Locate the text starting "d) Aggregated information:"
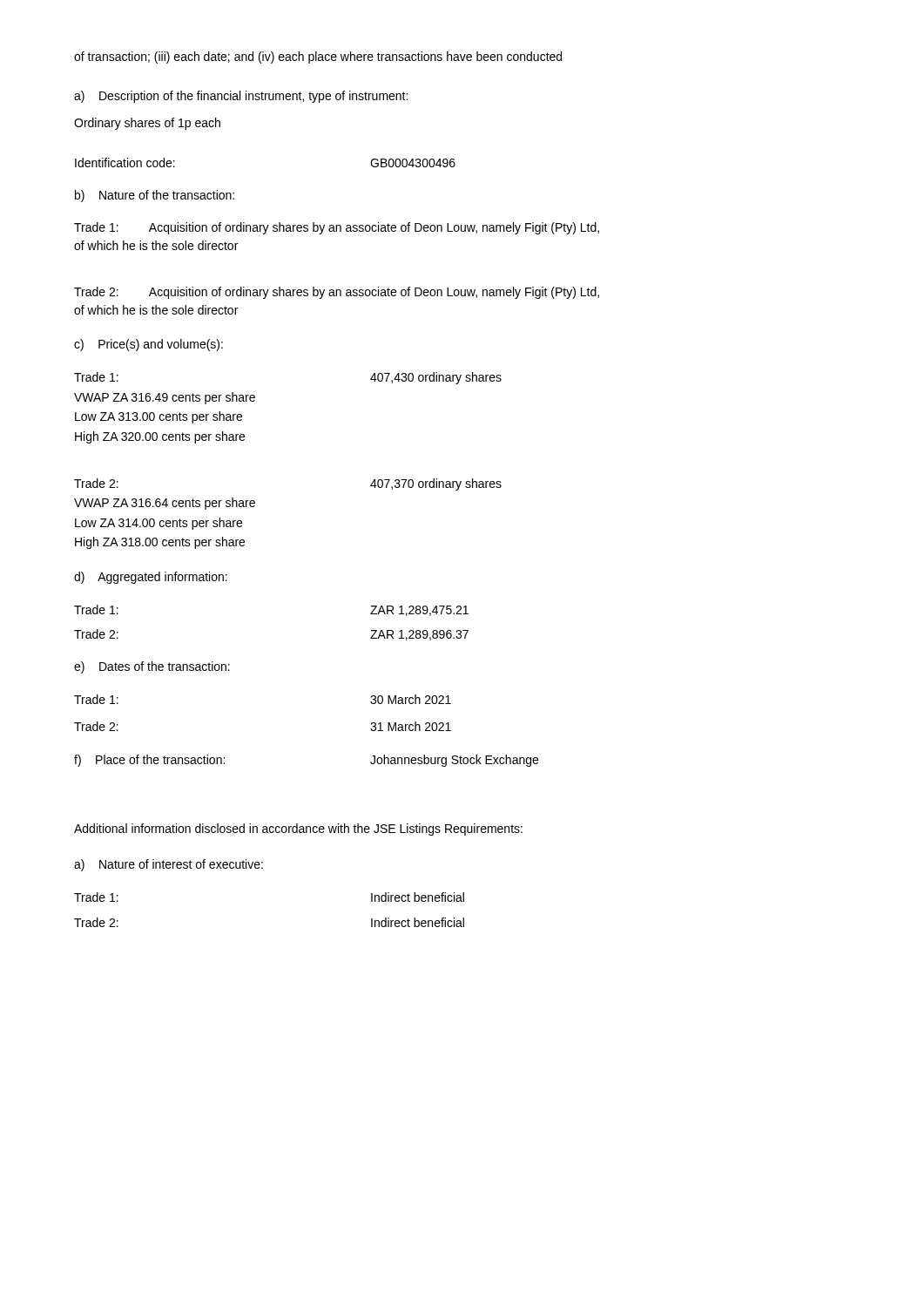924x1307 pixels. (x=151, y=576)
